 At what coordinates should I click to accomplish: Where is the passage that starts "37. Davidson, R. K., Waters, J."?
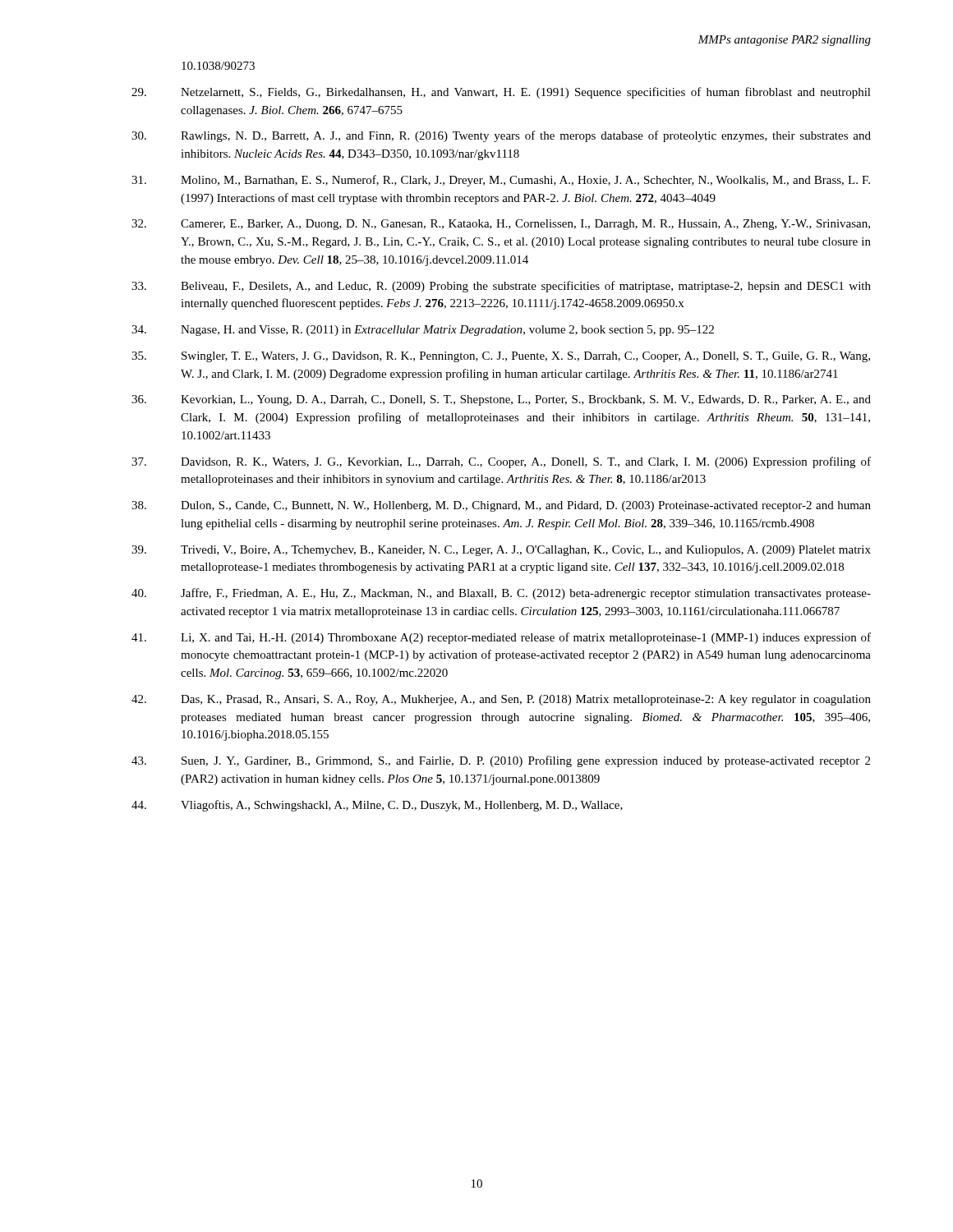tap(501, 471)
